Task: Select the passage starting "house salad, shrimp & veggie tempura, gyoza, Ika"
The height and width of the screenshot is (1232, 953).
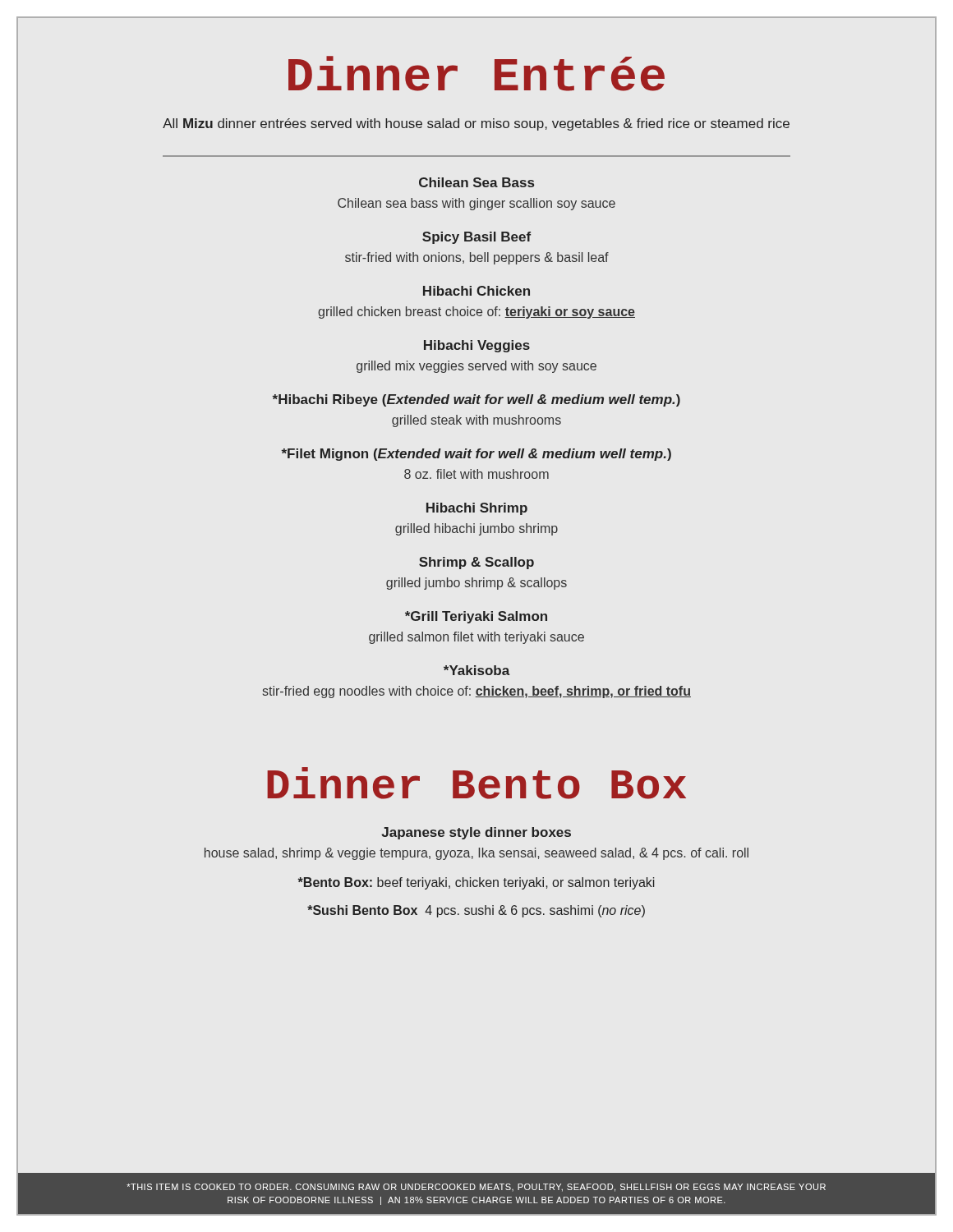Action: 476,853
